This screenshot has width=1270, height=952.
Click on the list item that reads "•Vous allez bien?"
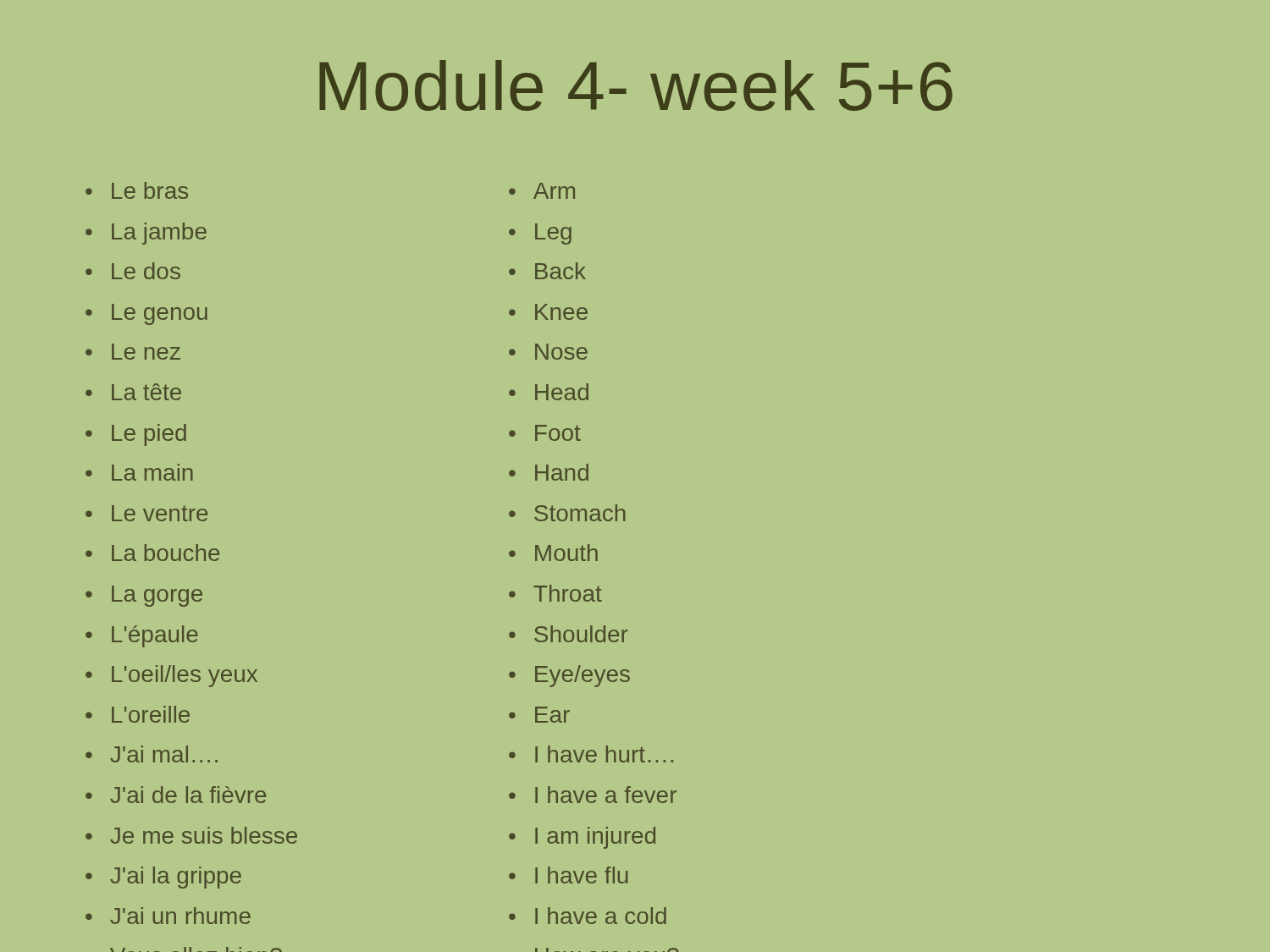click(x=184, y=947)
